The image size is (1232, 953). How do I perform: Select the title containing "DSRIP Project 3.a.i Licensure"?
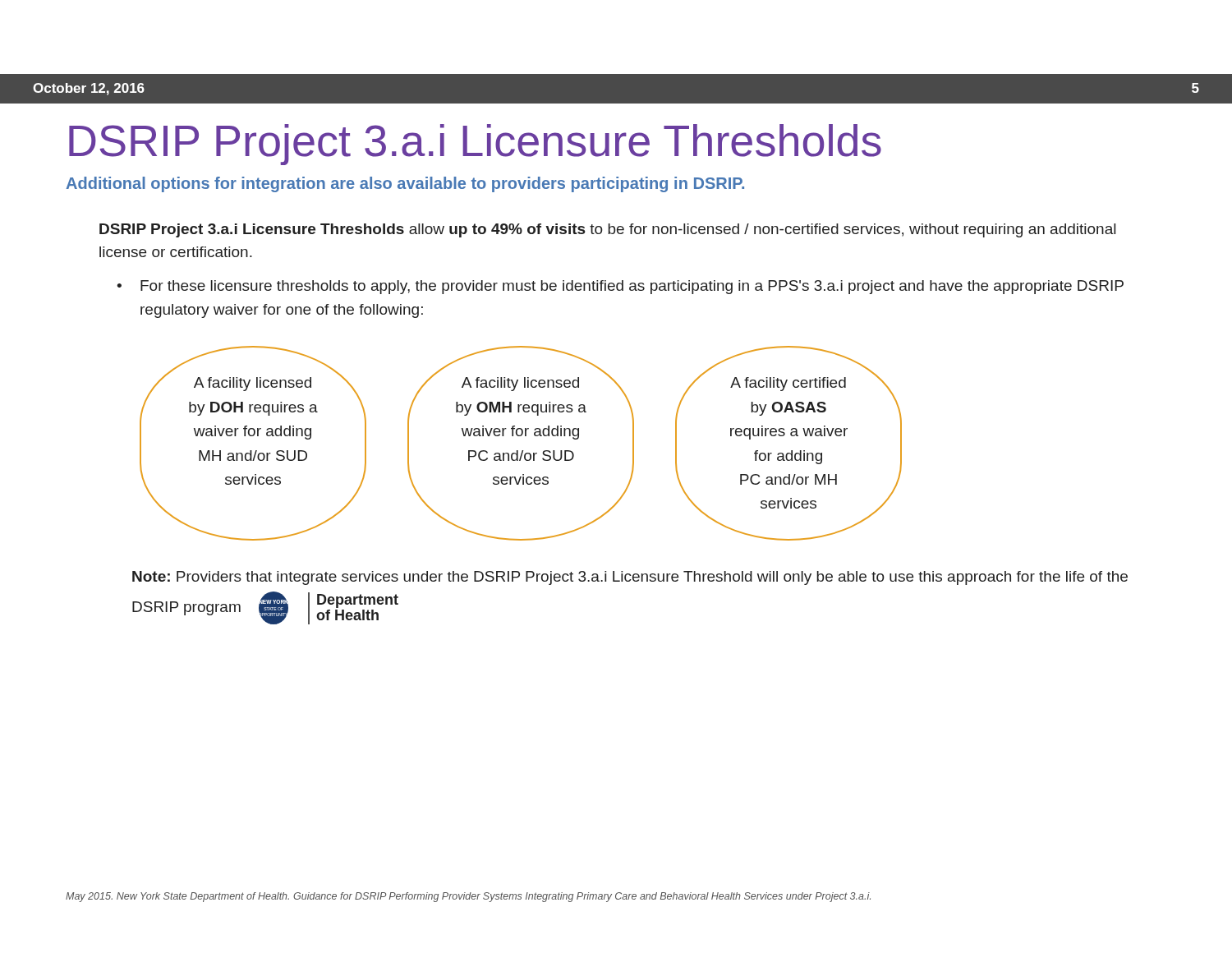[616, 141]
